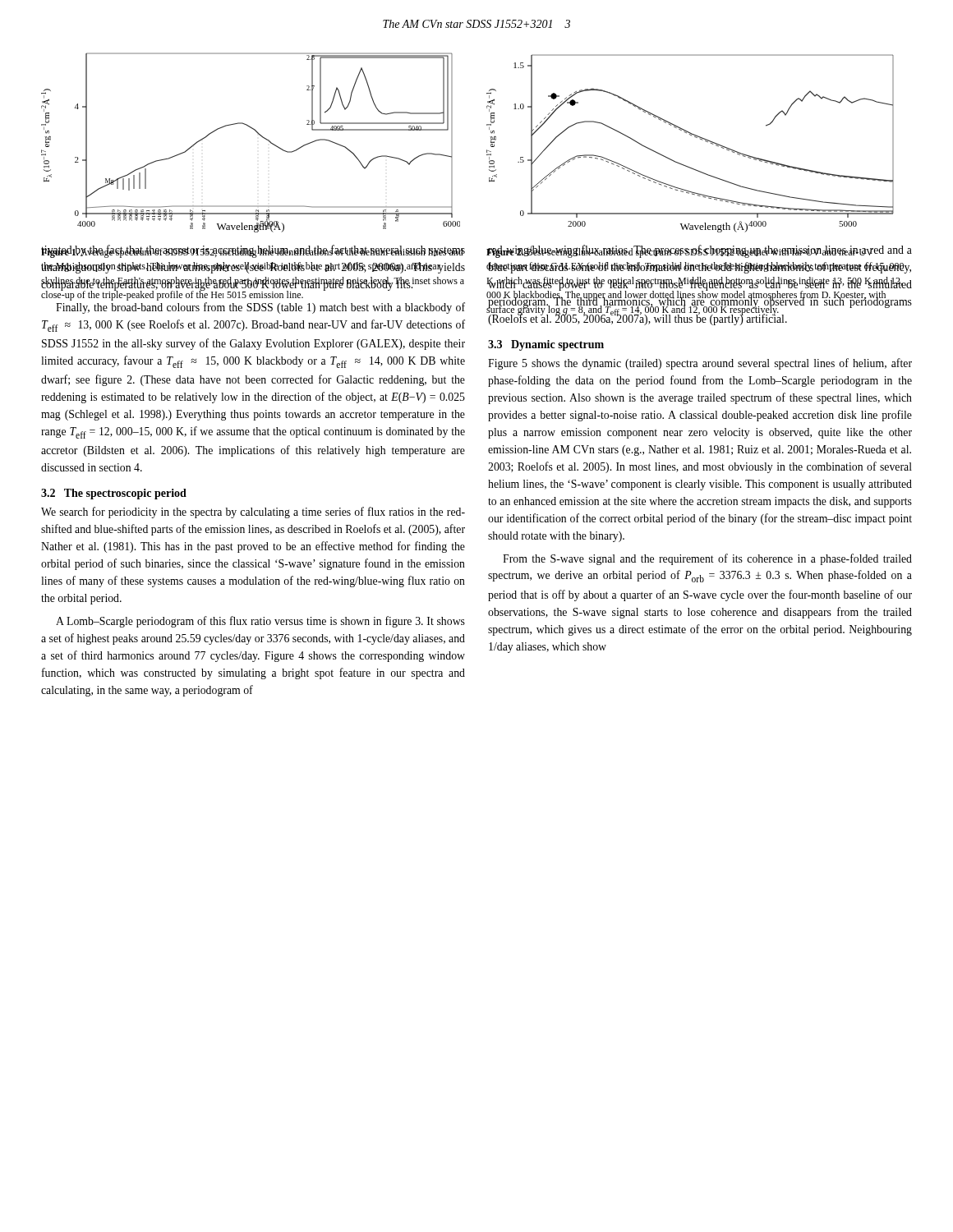953x1232 pixels.
Task: Point to the text starting "3.2 The spectroscopic period"
Action: pos(114,494)
